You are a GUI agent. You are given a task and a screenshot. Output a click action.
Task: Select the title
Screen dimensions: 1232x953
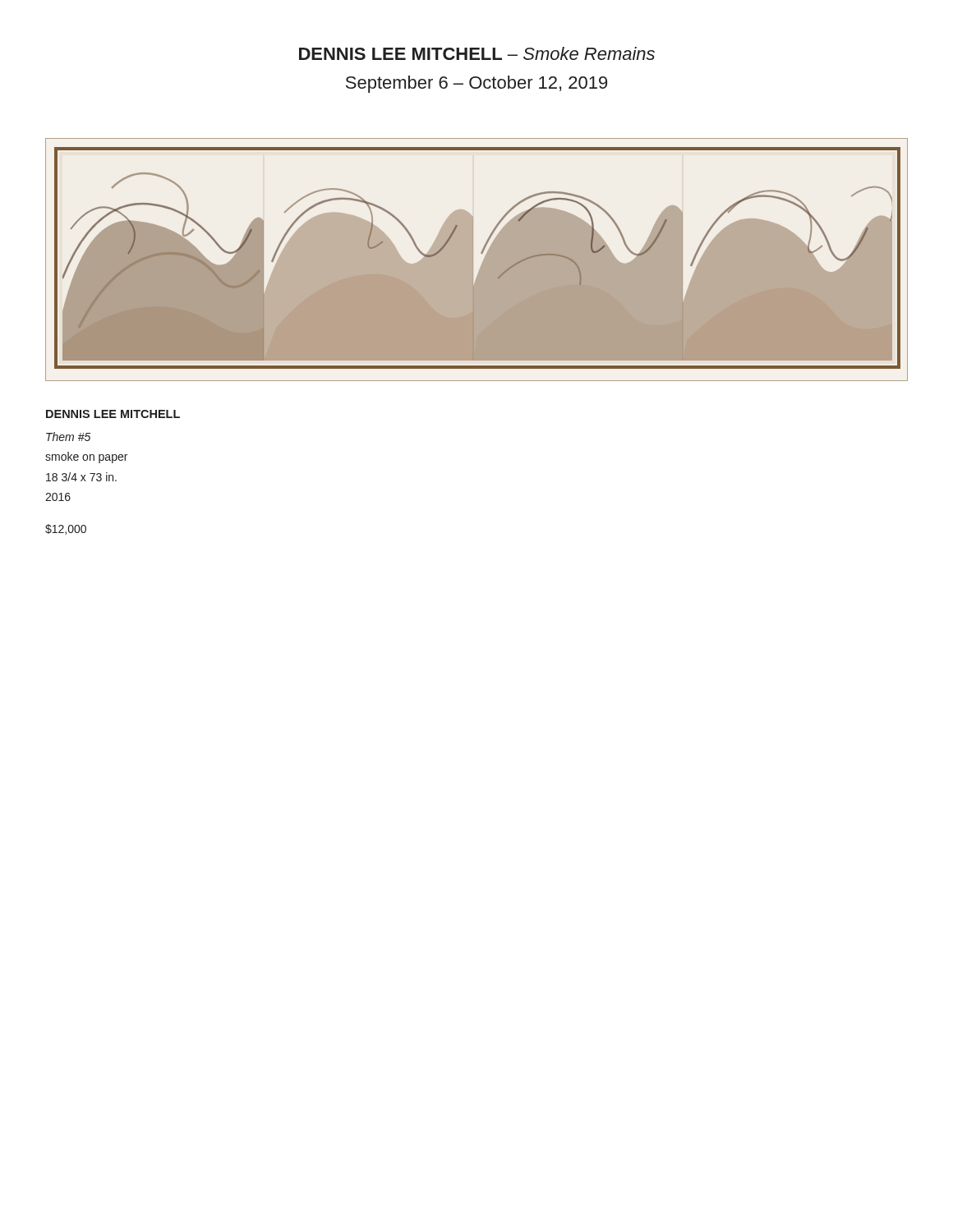click(476, 68)
